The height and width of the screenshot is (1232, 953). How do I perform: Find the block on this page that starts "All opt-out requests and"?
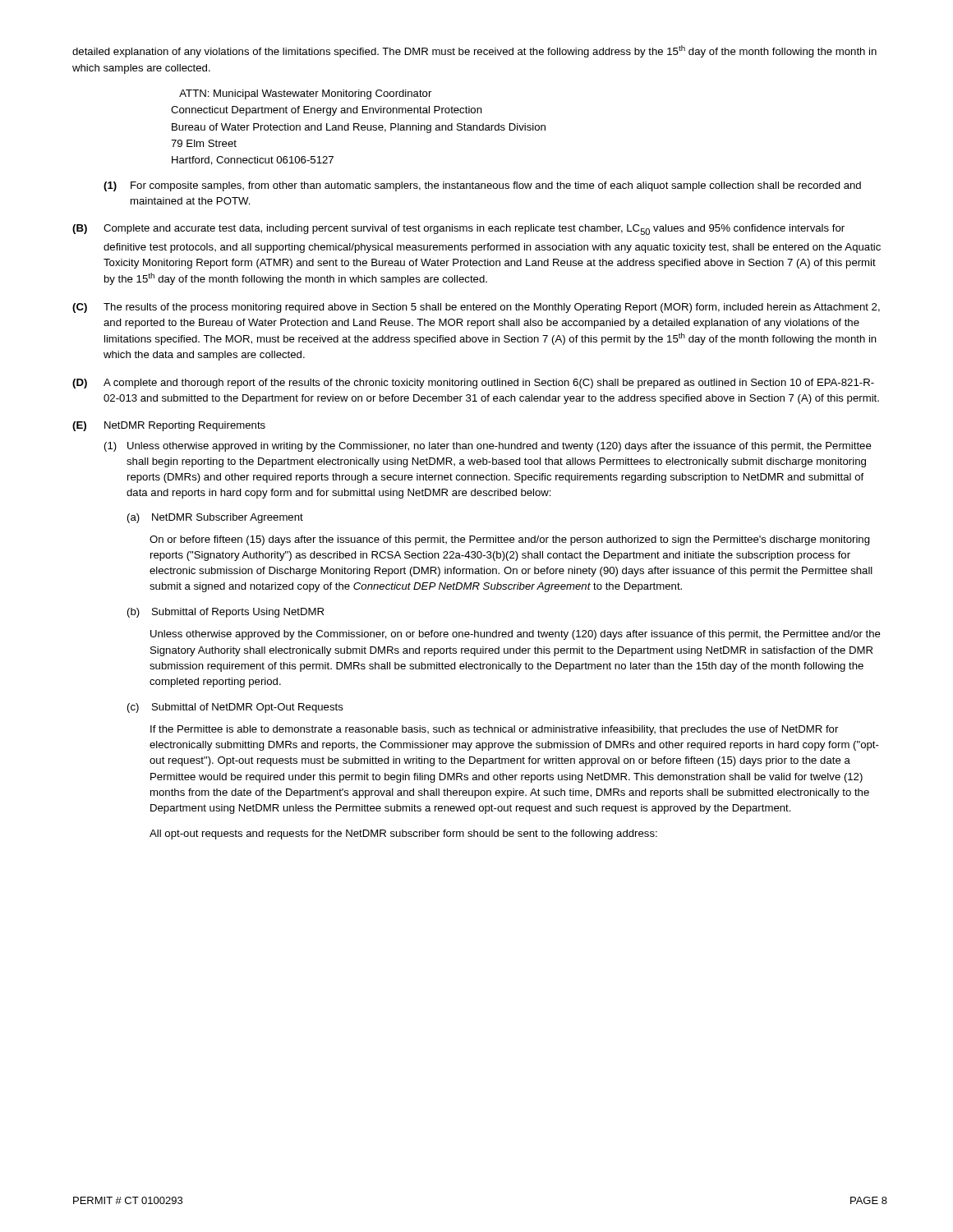pos(404,833)
